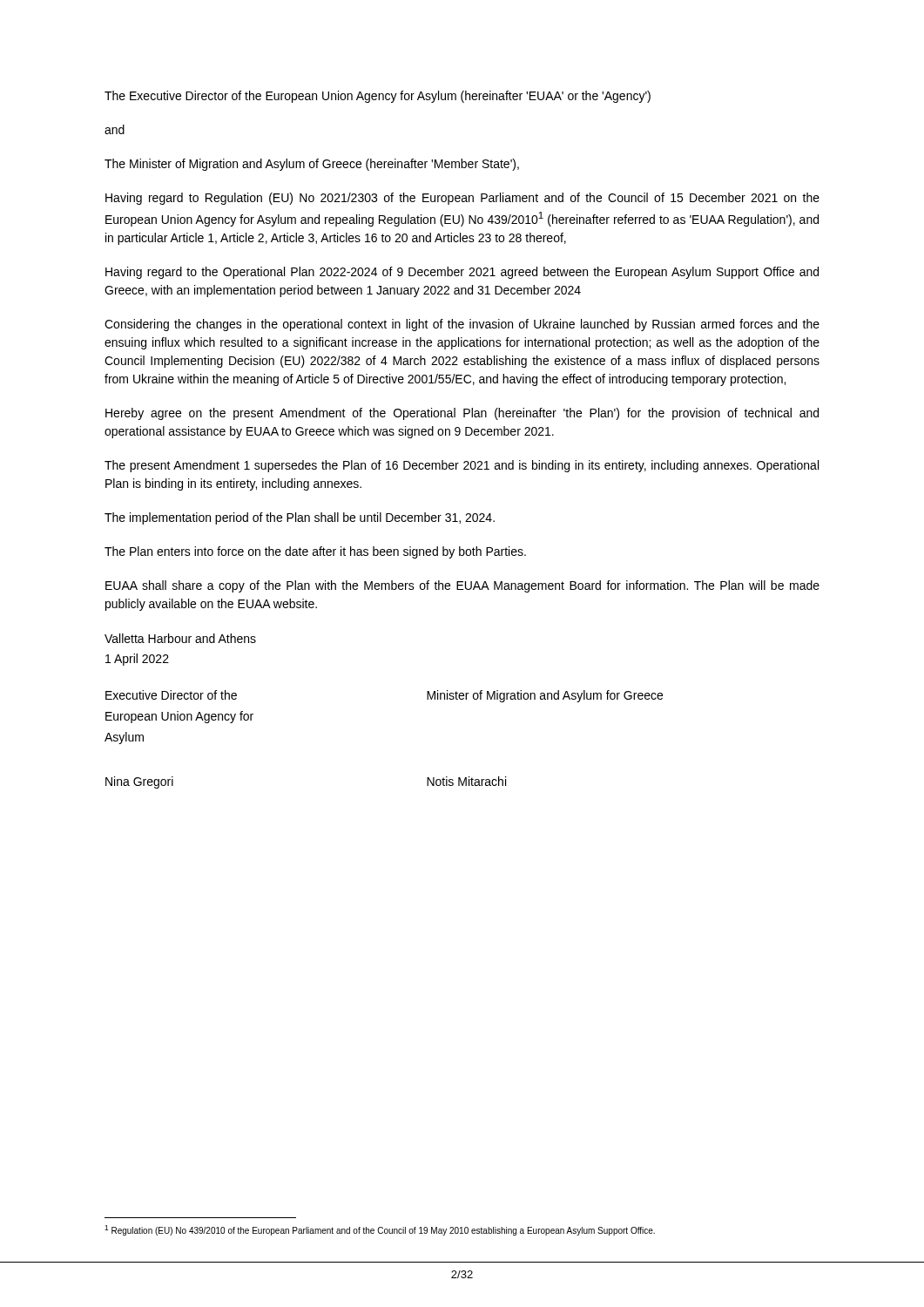Navigate to the element starting "The Minister of Migration and Asylum of Greece"

[x=312, y=164]
